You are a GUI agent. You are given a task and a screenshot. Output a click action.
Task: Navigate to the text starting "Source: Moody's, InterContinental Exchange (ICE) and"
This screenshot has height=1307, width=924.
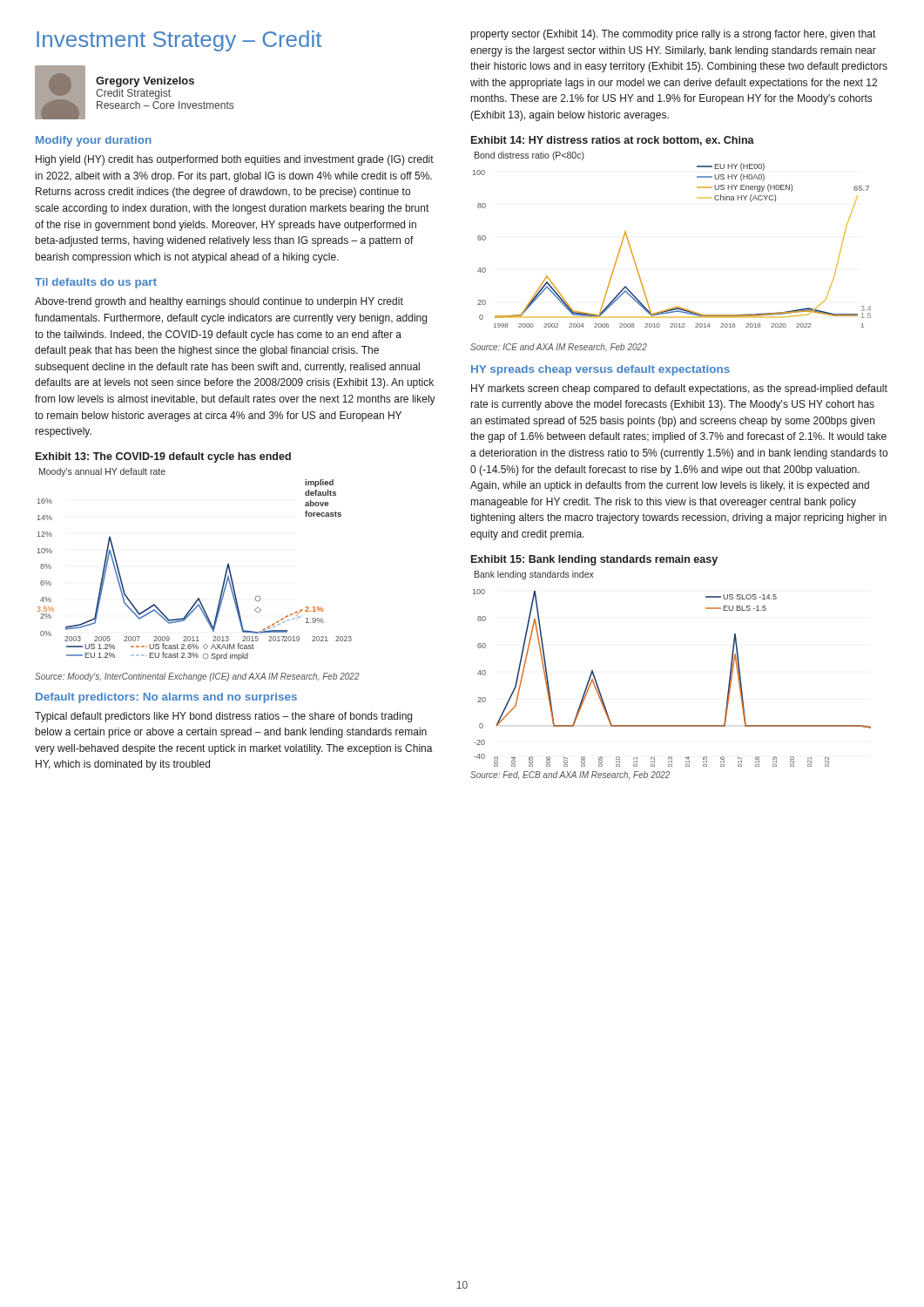(197, 676)
